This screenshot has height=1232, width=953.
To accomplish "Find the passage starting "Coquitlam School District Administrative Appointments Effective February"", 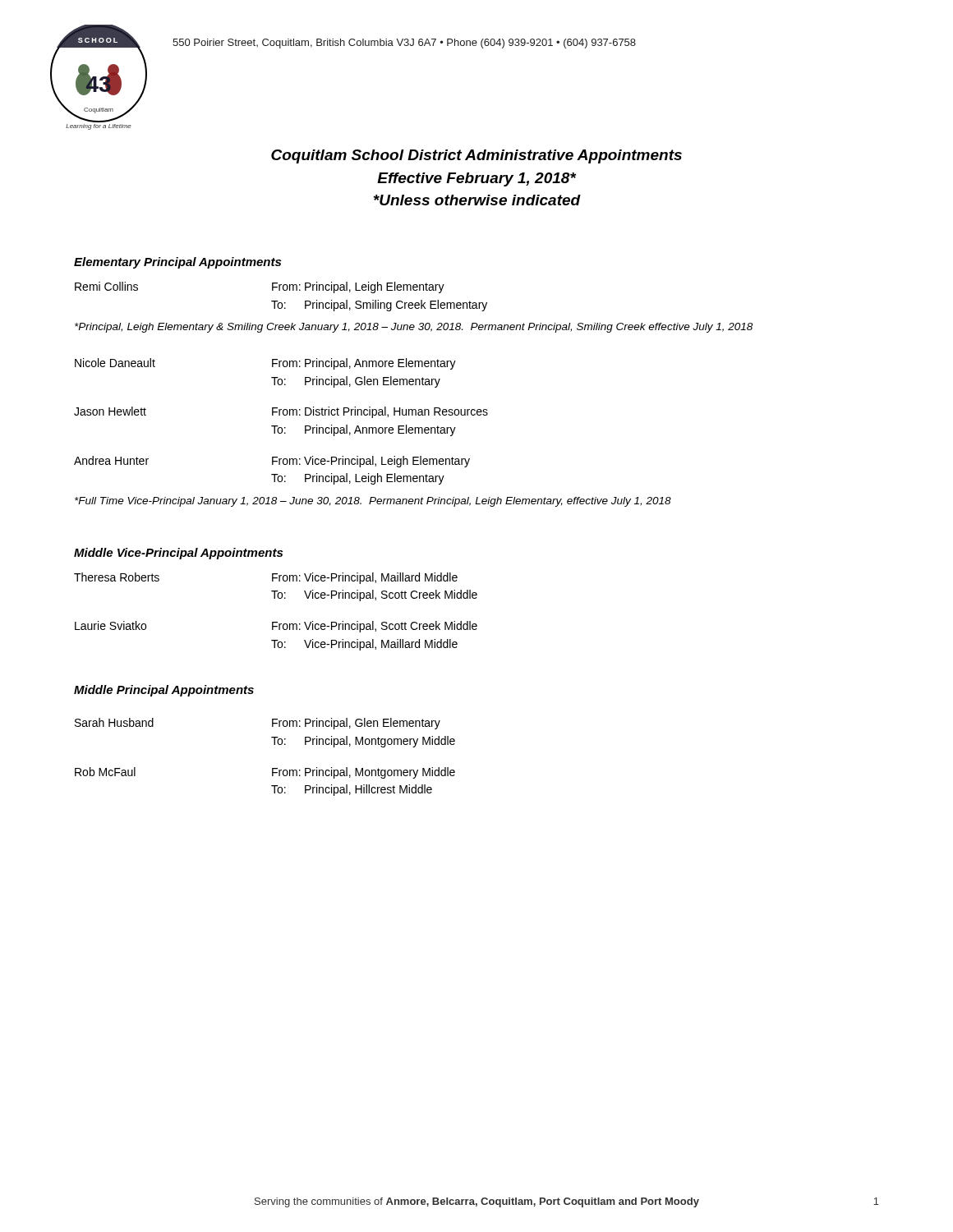I will (x=476, y=178).
